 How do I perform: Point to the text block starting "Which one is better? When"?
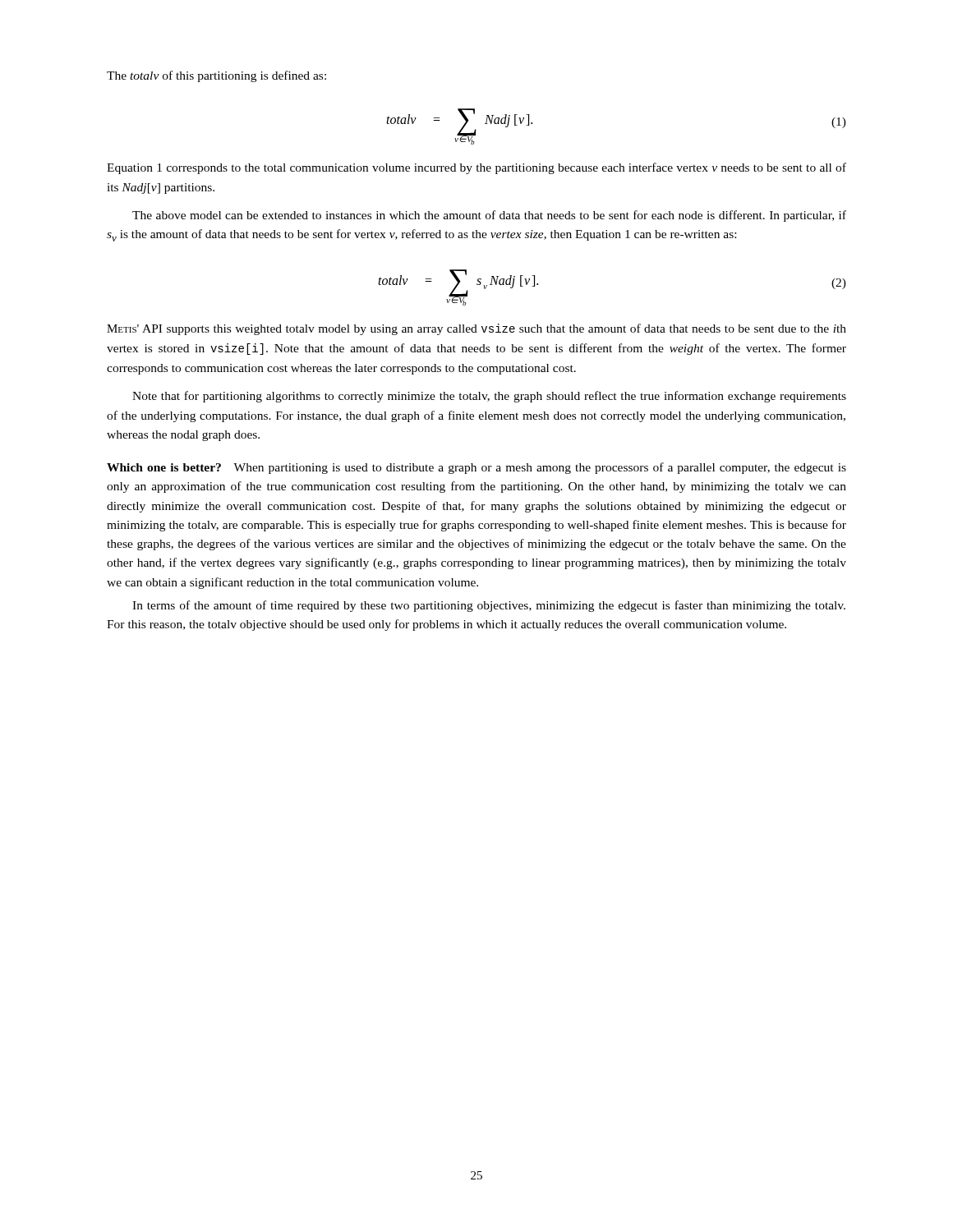[476, 525]
